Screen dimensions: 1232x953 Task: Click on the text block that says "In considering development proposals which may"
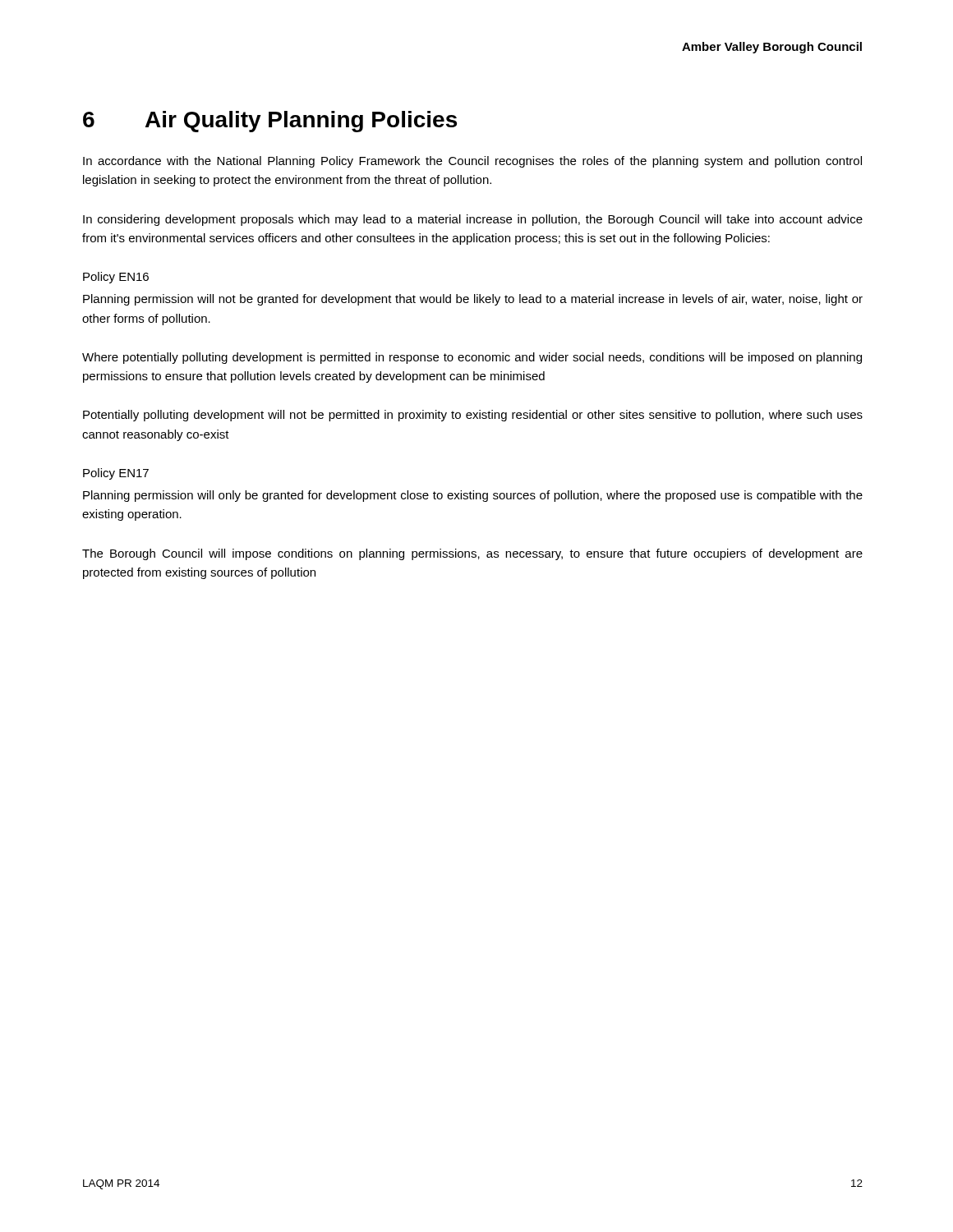pyautogui.click(x=472, y=228)
